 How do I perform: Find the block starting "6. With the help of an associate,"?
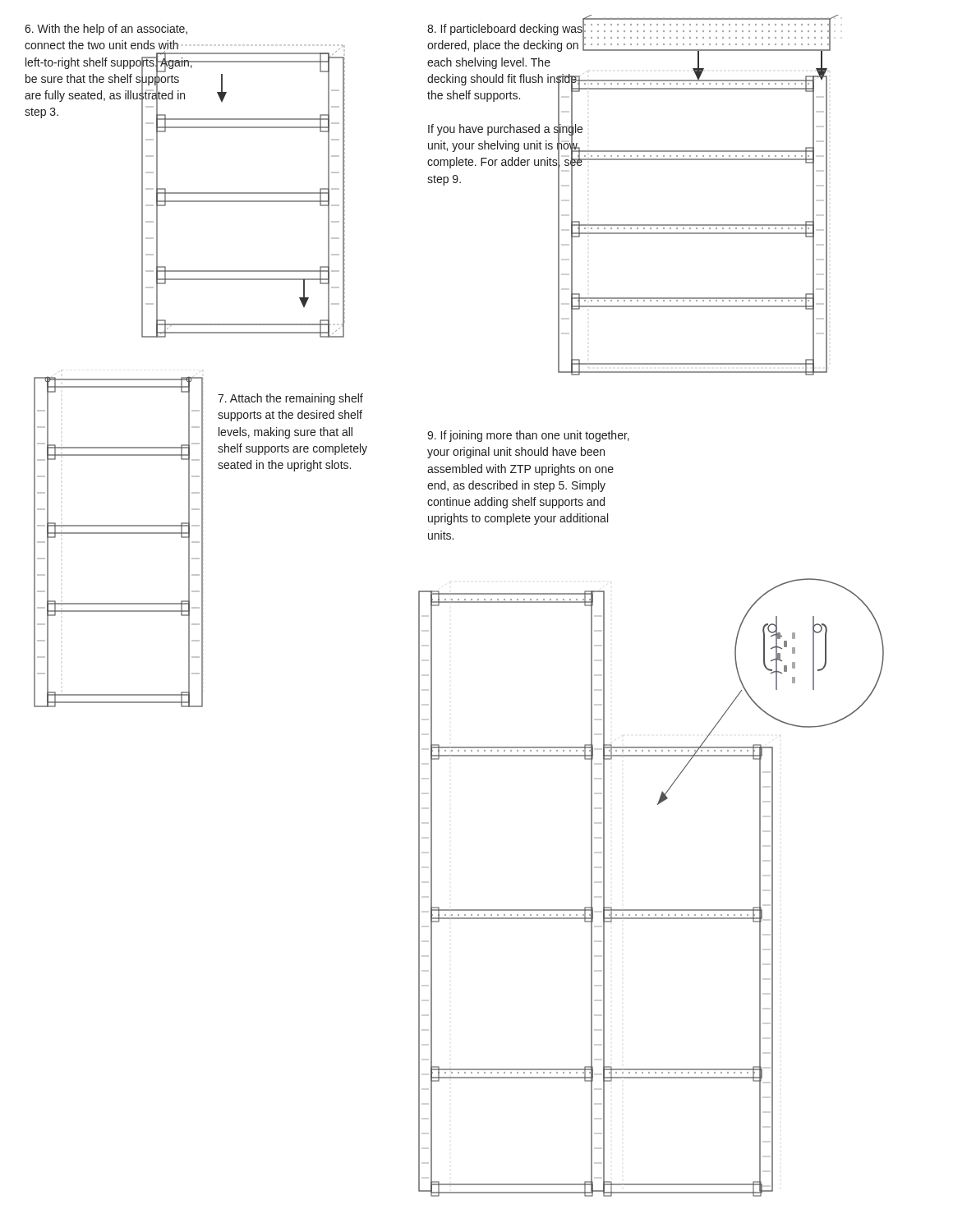click(109, 70)
